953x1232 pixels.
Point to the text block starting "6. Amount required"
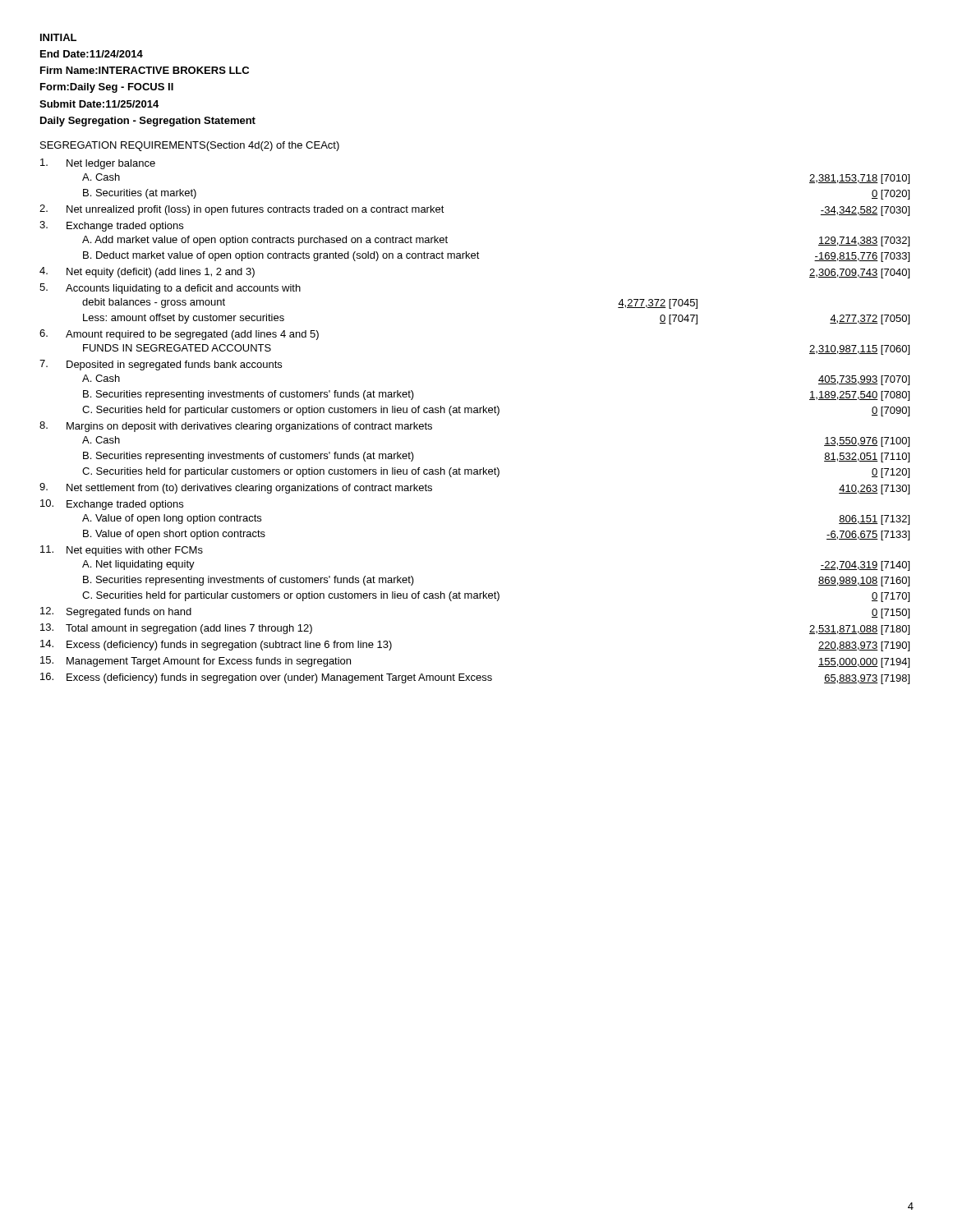179,335
